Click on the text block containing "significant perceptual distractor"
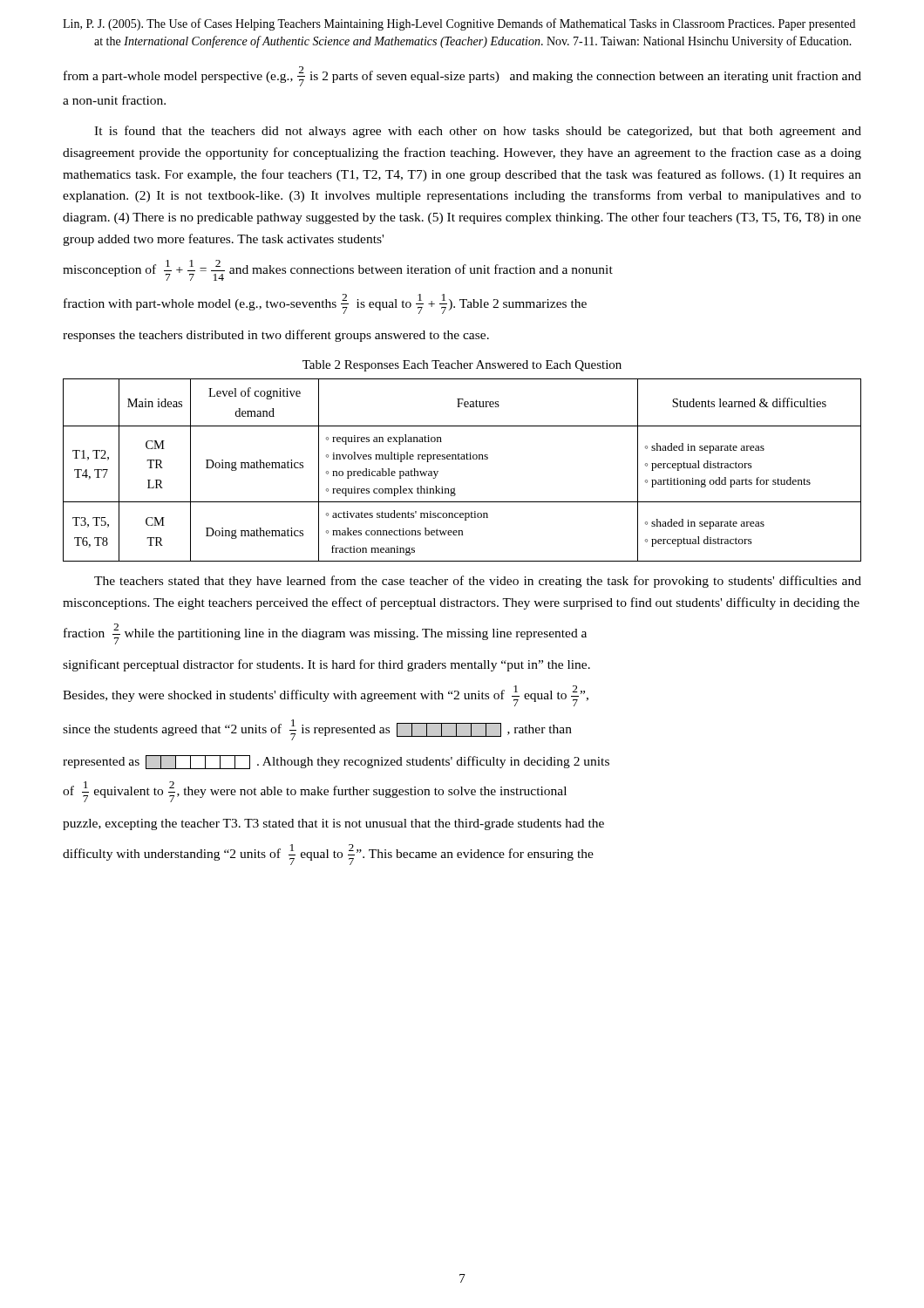This screenshot has width=924, height=1308. point(327,664)
